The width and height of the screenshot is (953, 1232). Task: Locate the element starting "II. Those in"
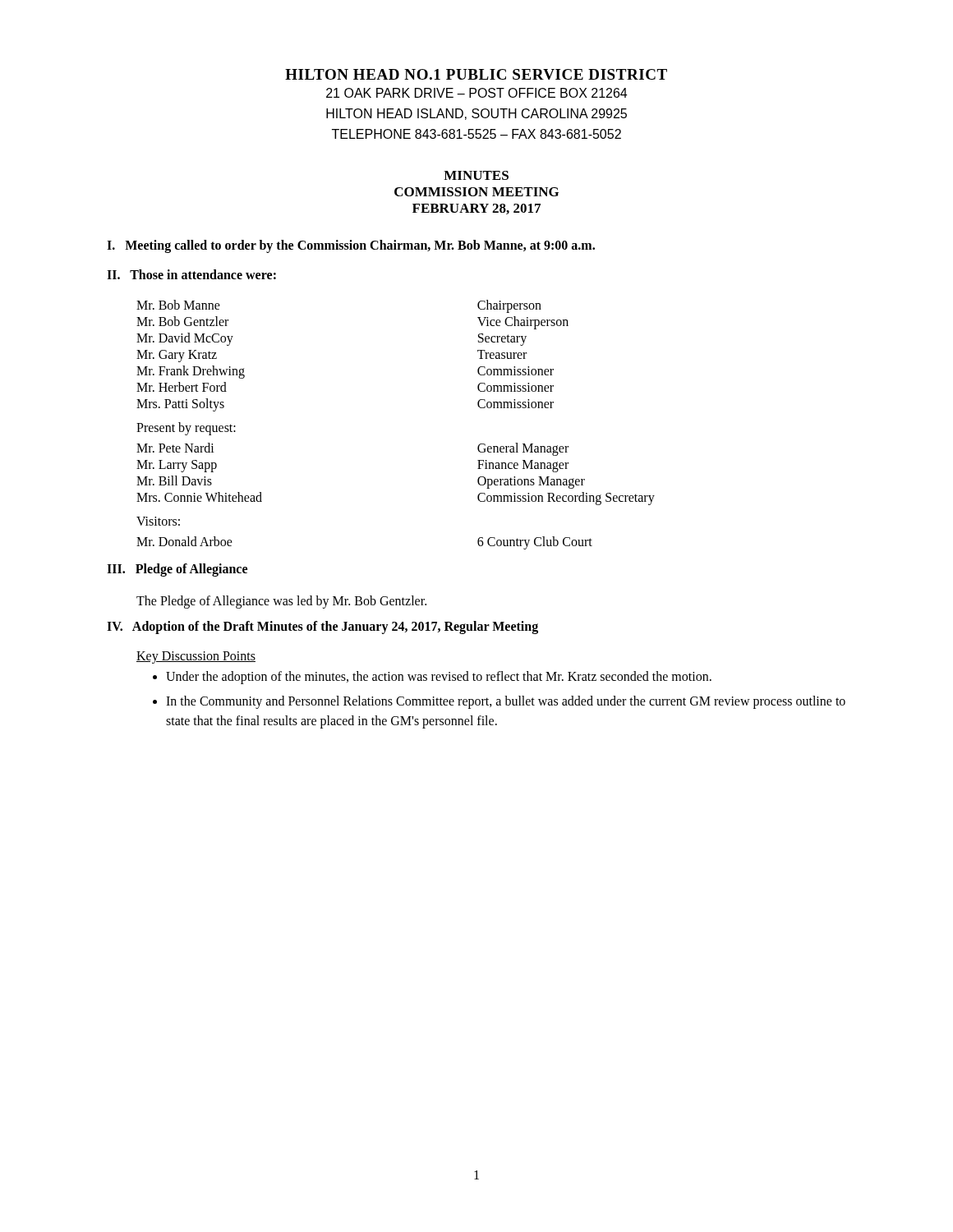pyautogui.click(x=191, y=274)
